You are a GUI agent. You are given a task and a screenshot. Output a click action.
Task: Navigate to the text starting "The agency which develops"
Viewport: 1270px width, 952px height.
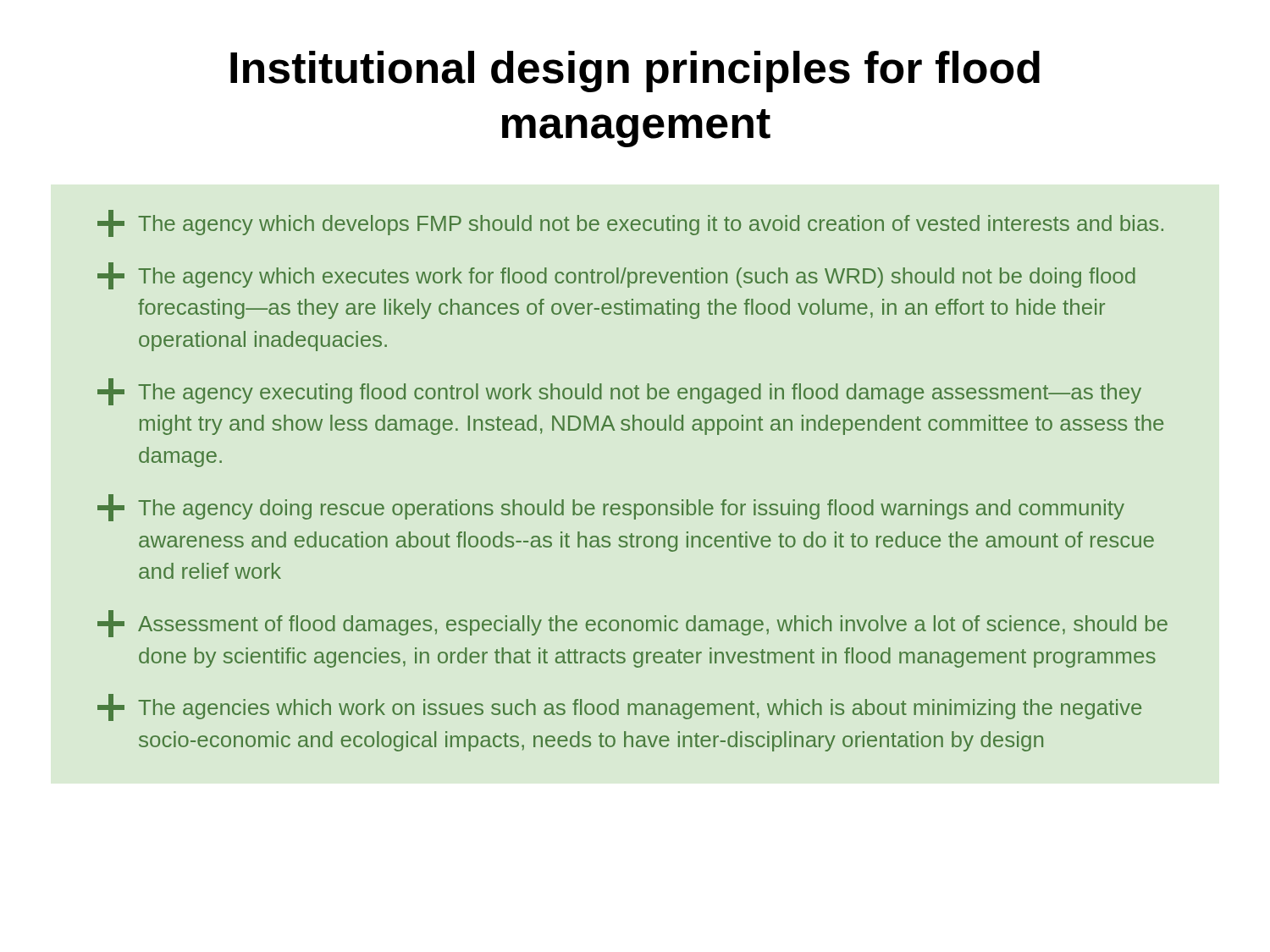click(635, 224)
